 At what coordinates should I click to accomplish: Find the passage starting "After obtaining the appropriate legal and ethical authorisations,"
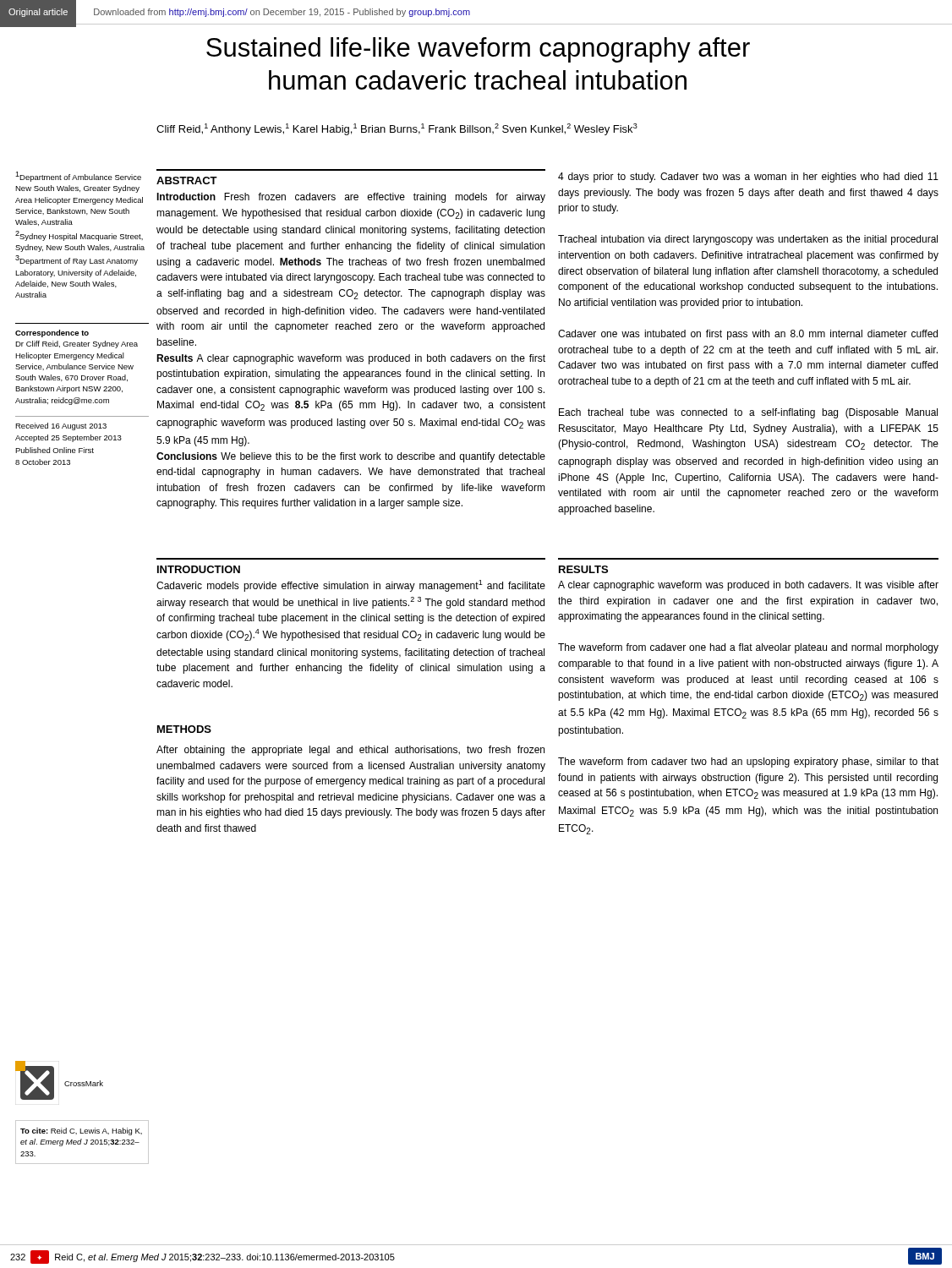click(x=351, y=789)
